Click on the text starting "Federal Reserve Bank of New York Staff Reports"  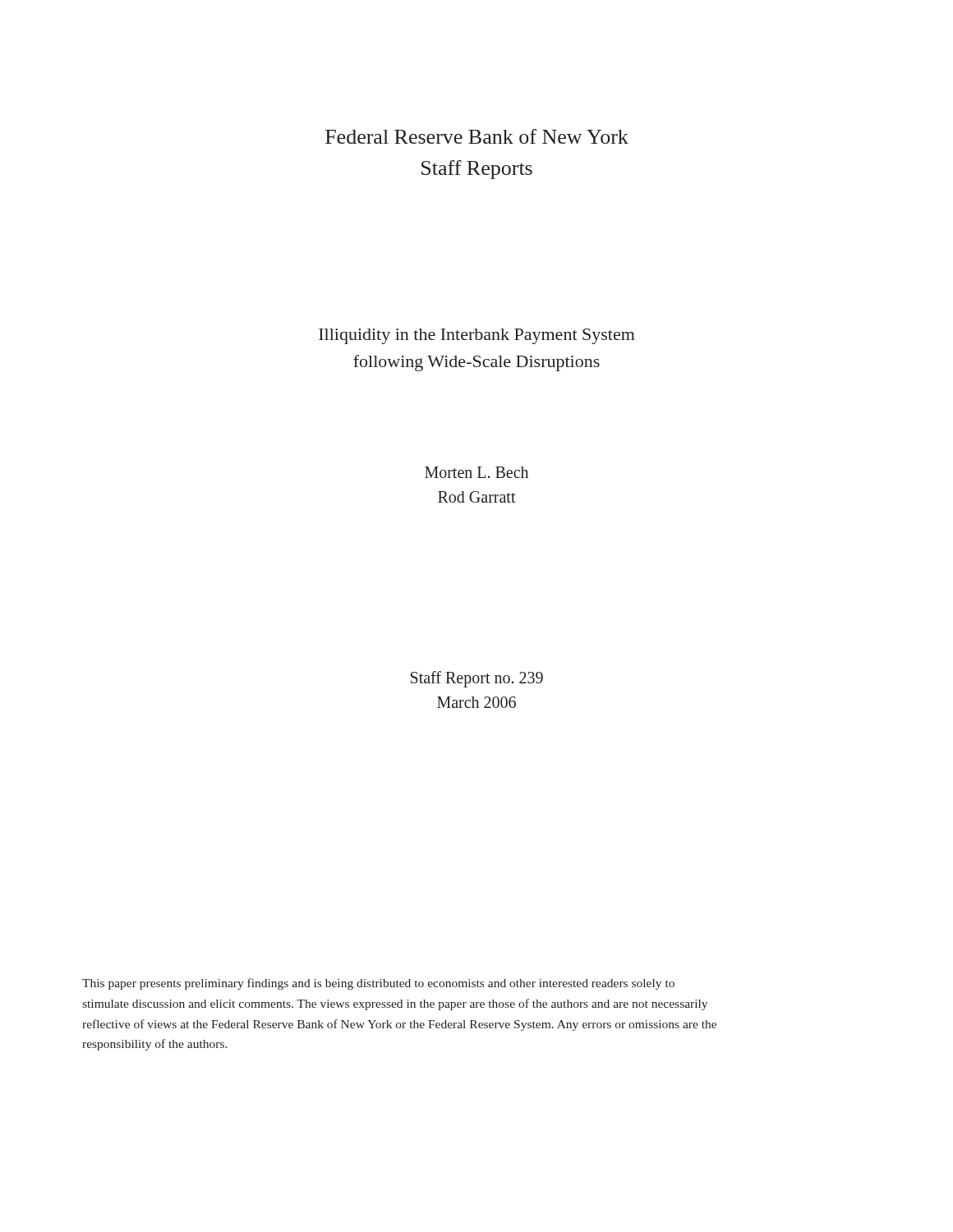pos(476,152)
